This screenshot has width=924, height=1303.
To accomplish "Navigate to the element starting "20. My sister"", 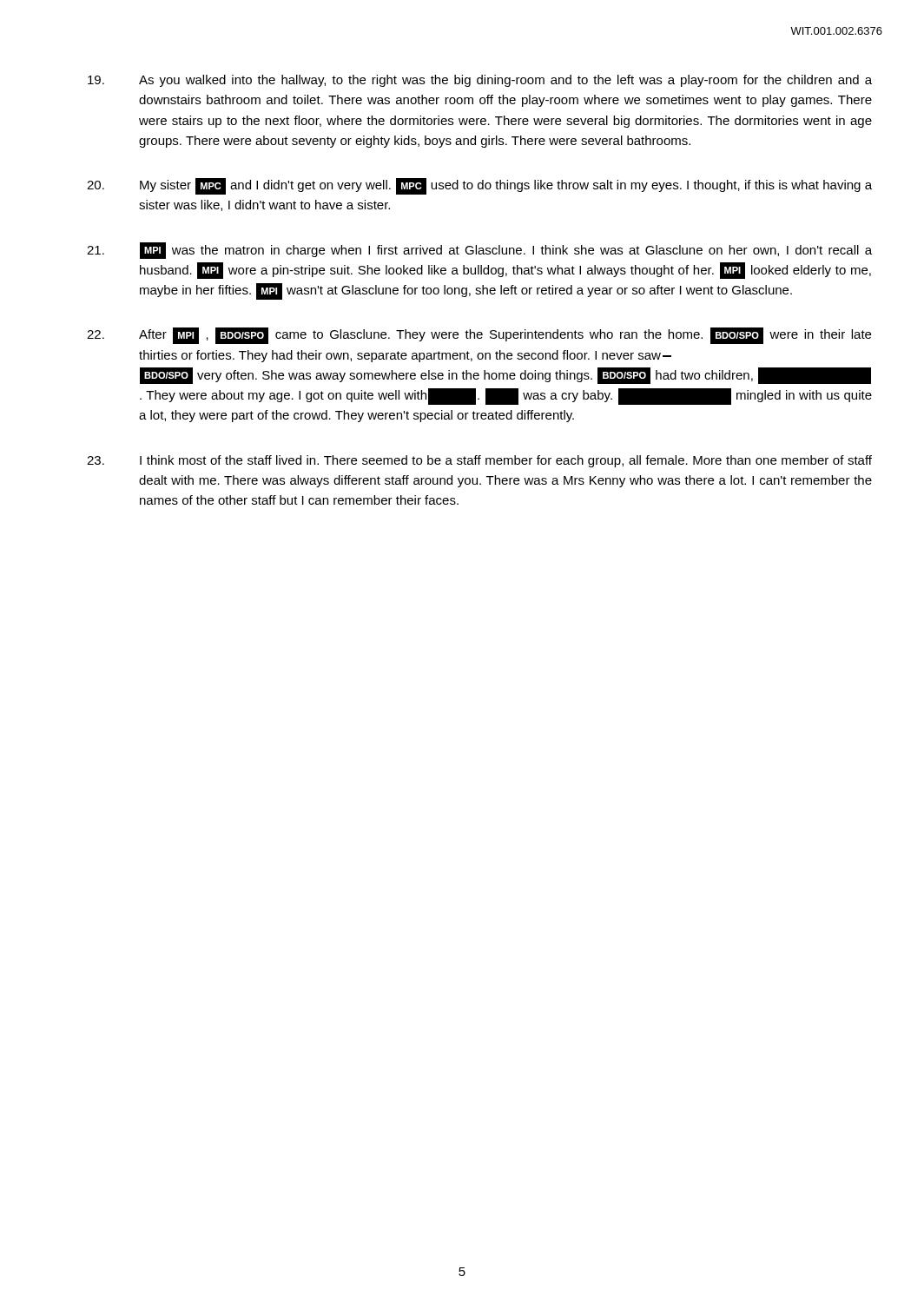I will [479, 195].
